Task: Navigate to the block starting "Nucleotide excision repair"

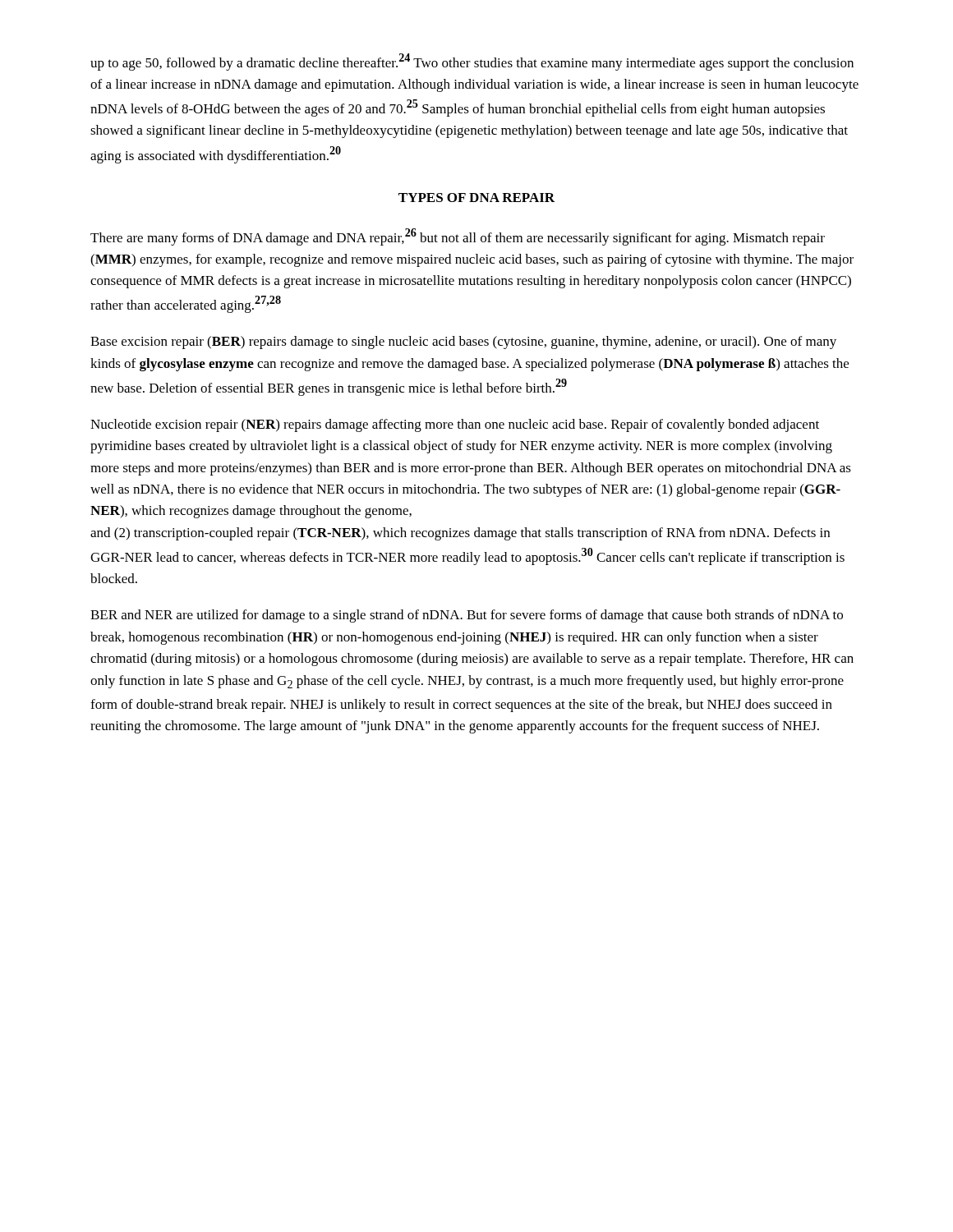Action: 471,501
